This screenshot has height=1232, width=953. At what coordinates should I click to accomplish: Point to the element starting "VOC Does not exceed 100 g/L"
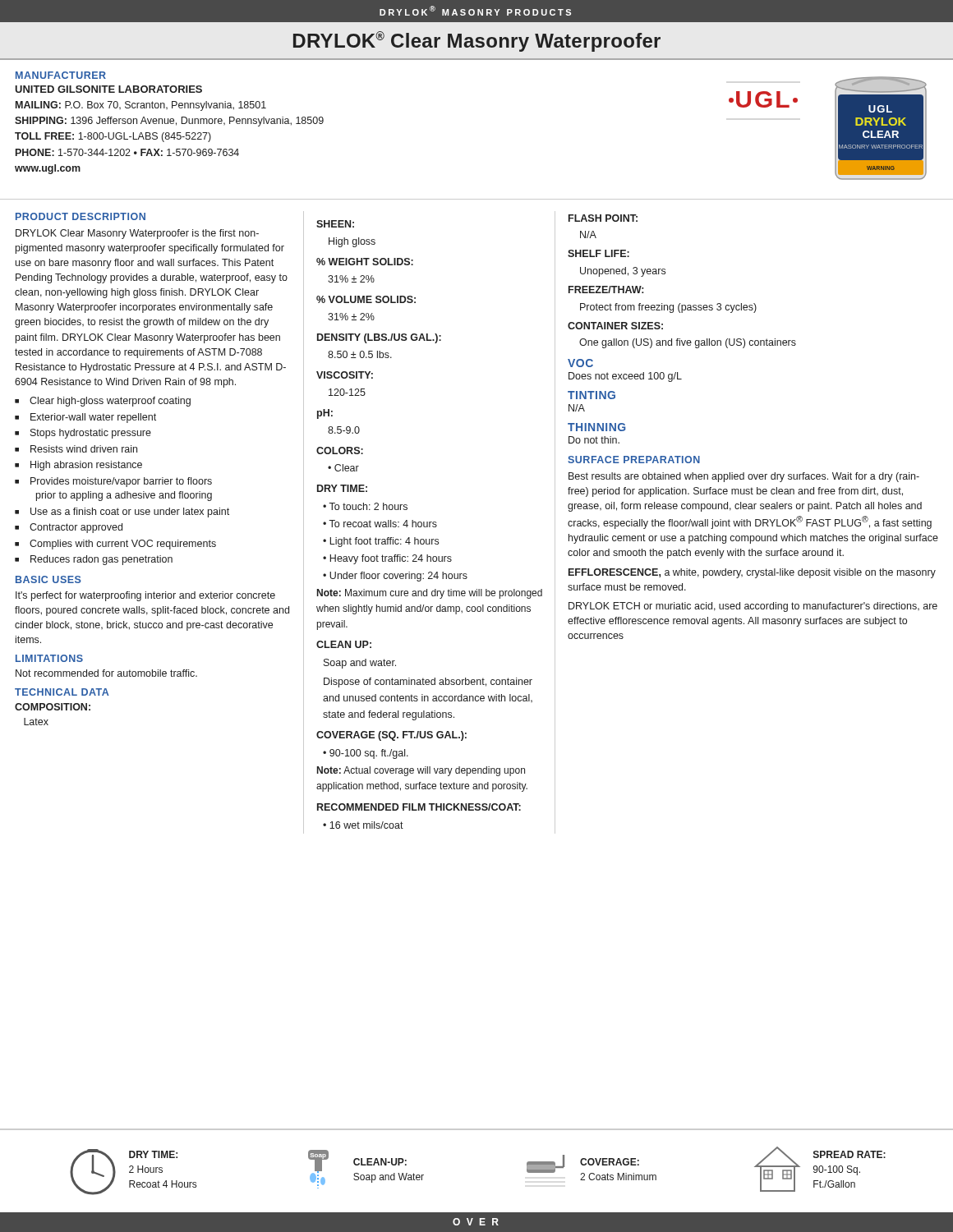coord(580,363)
